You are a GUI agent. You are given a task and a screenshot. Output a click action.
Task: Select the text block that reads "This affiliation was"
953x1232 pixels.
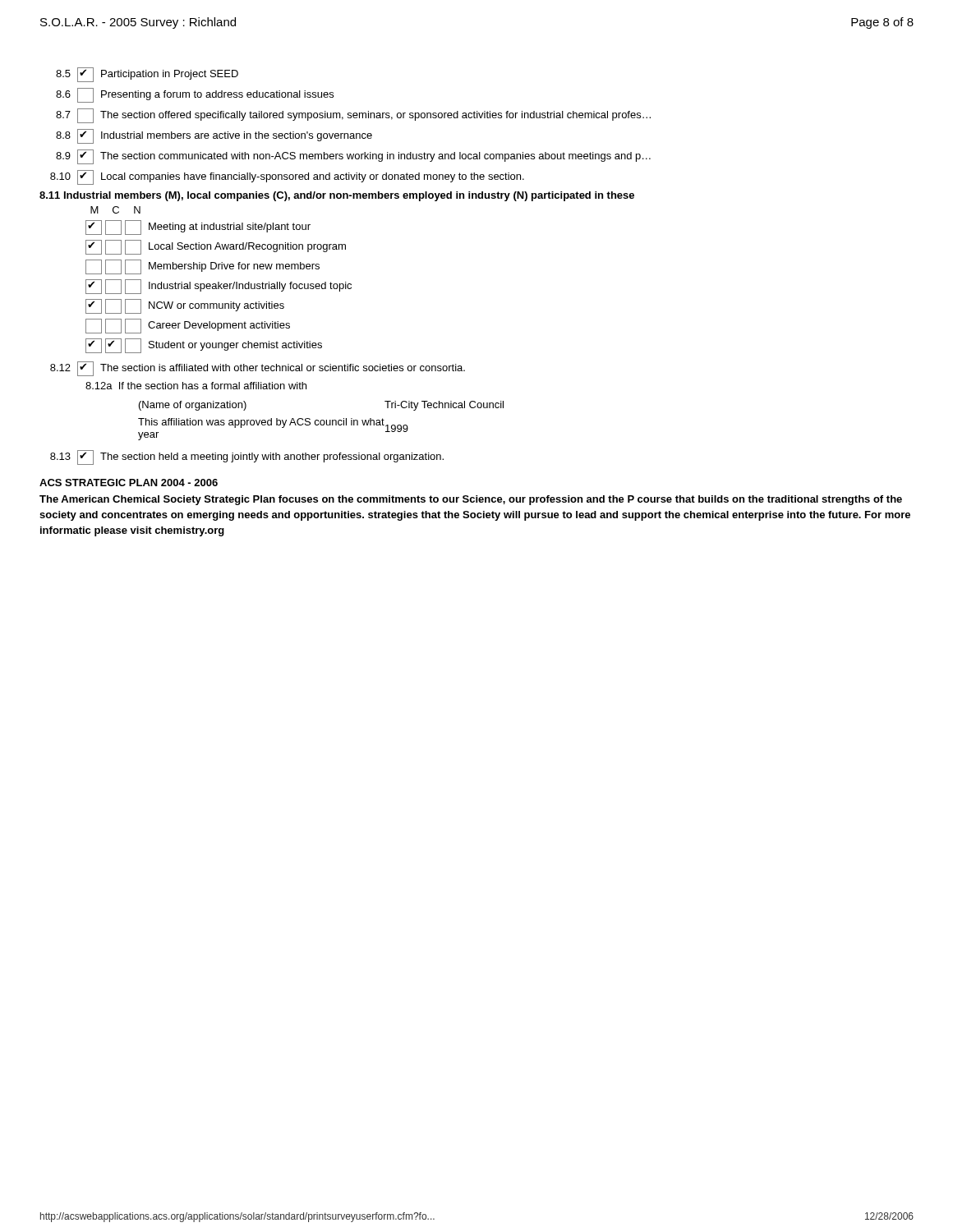coord(273,428)
